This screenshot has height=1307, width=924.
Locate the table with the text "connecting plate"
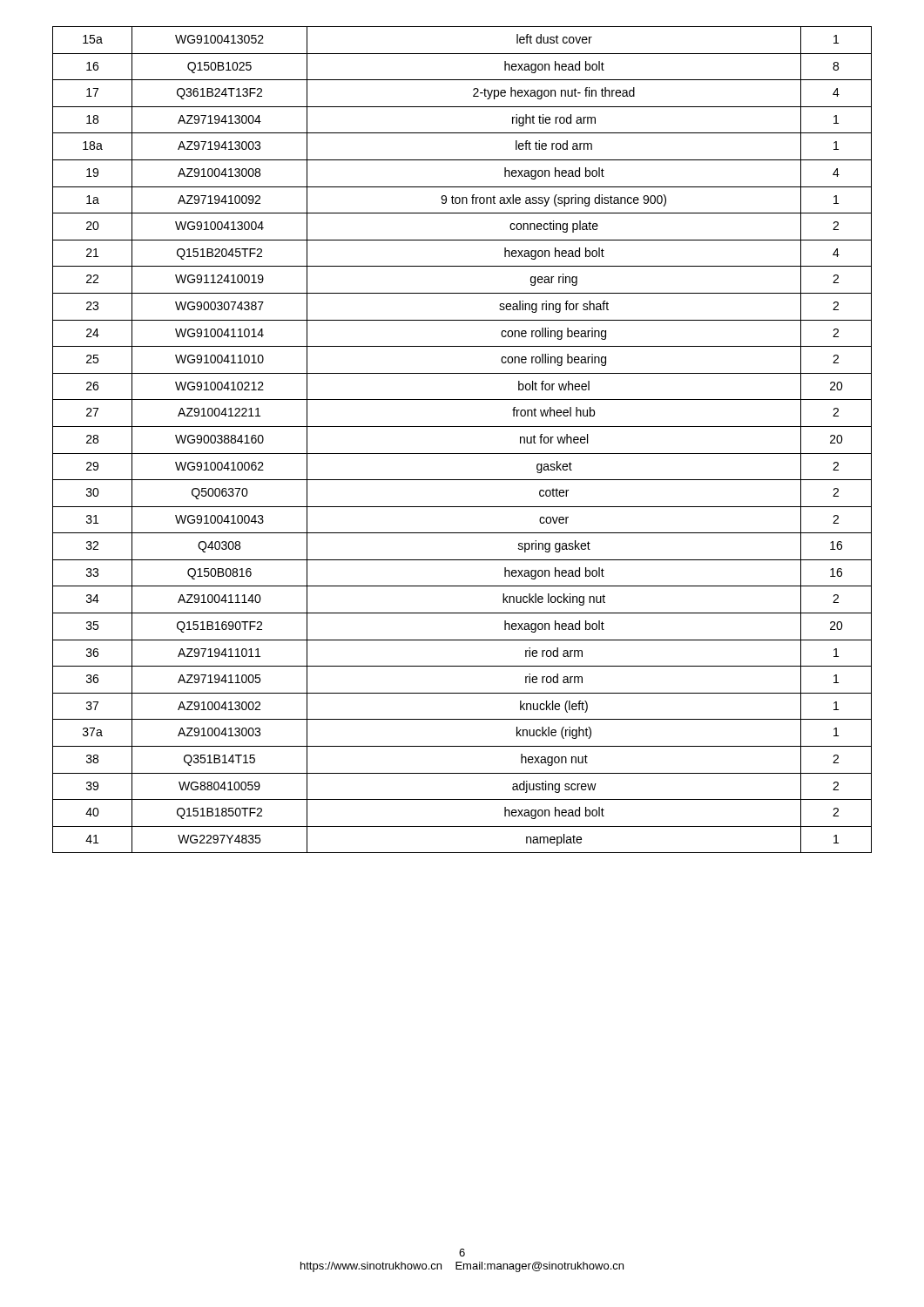point(462,440)
